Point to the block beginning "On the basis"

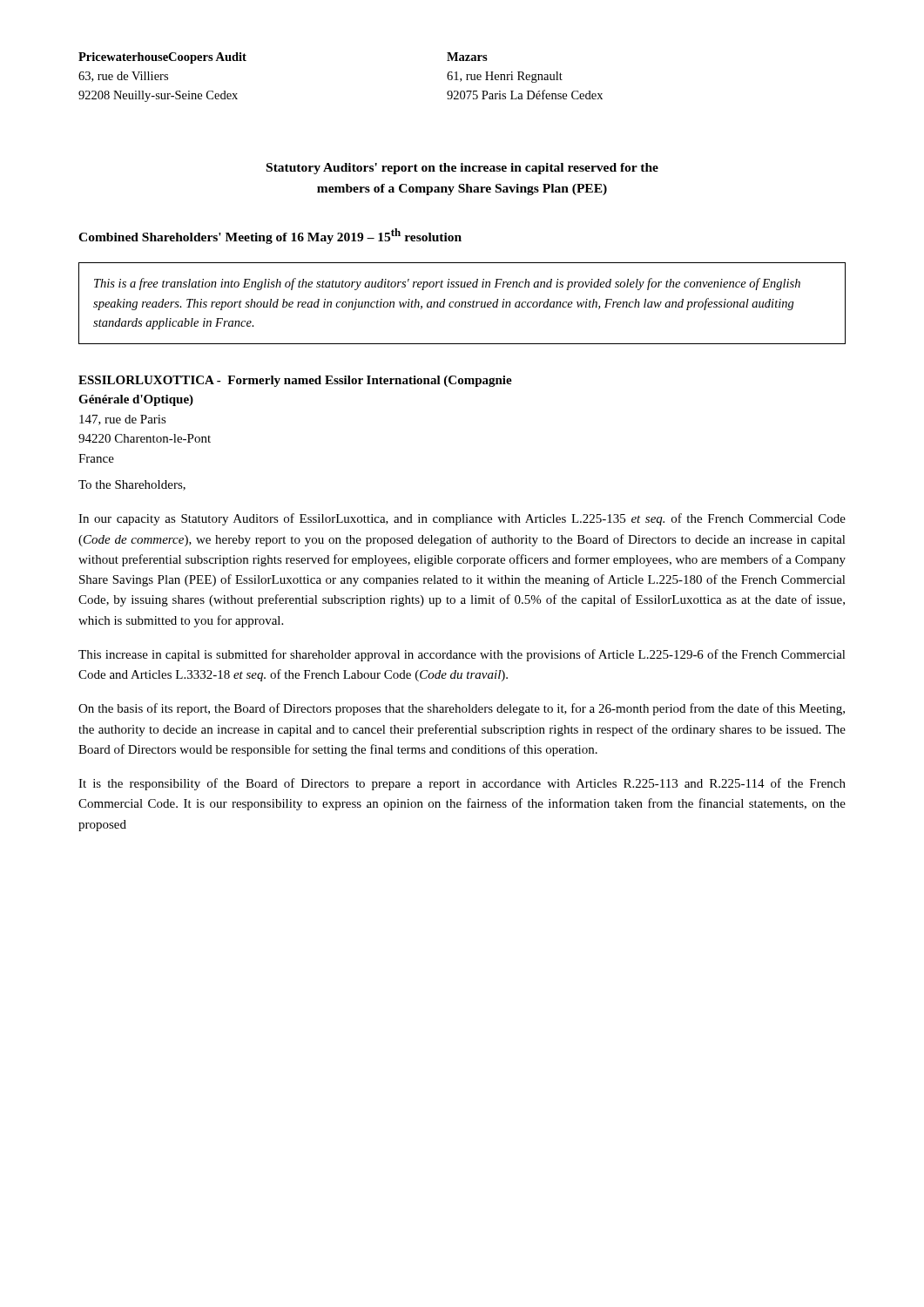[462, 729]
